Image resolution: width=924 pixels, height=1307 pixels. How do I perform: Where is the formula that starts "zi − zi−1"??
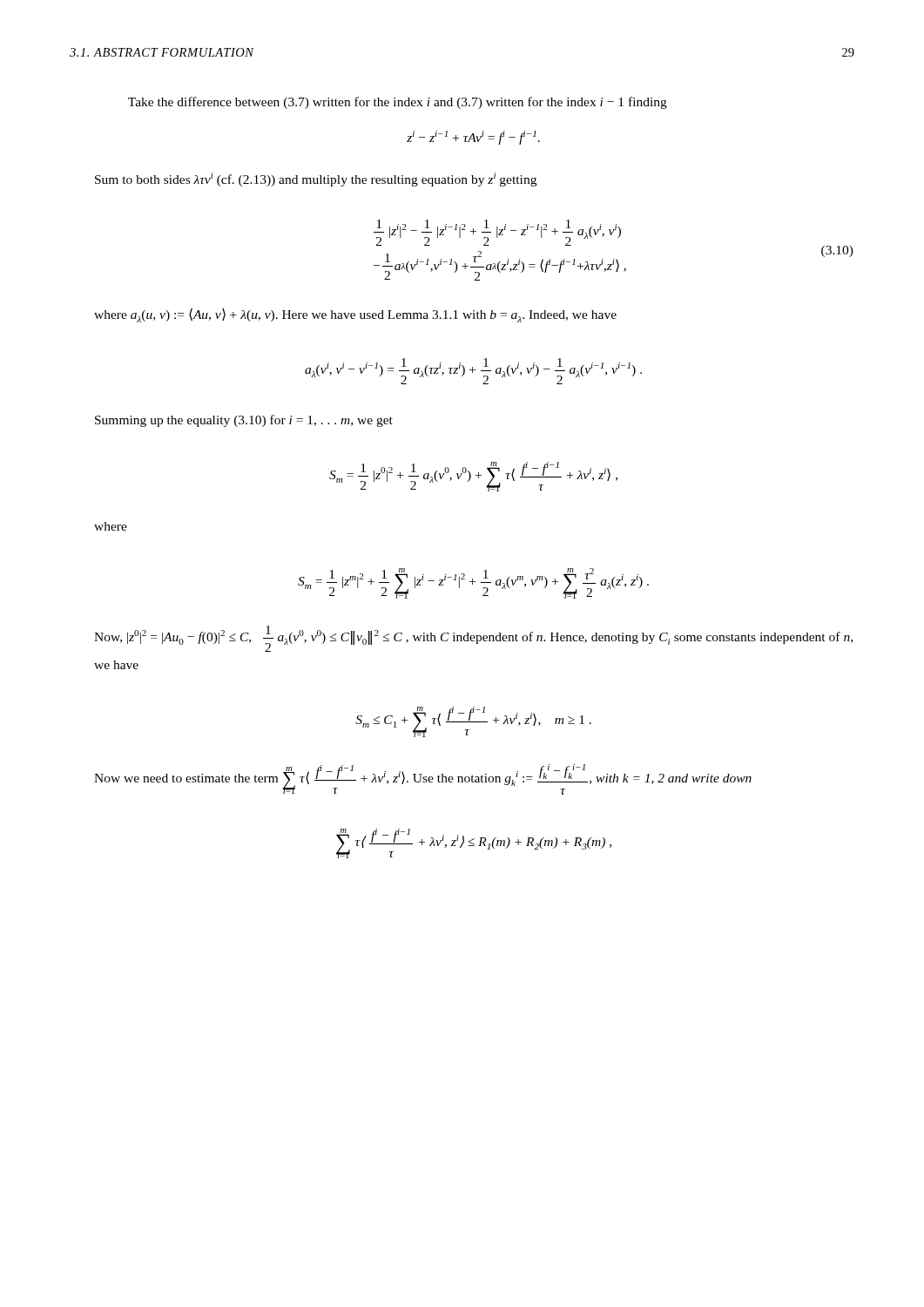tap(474, 137)
